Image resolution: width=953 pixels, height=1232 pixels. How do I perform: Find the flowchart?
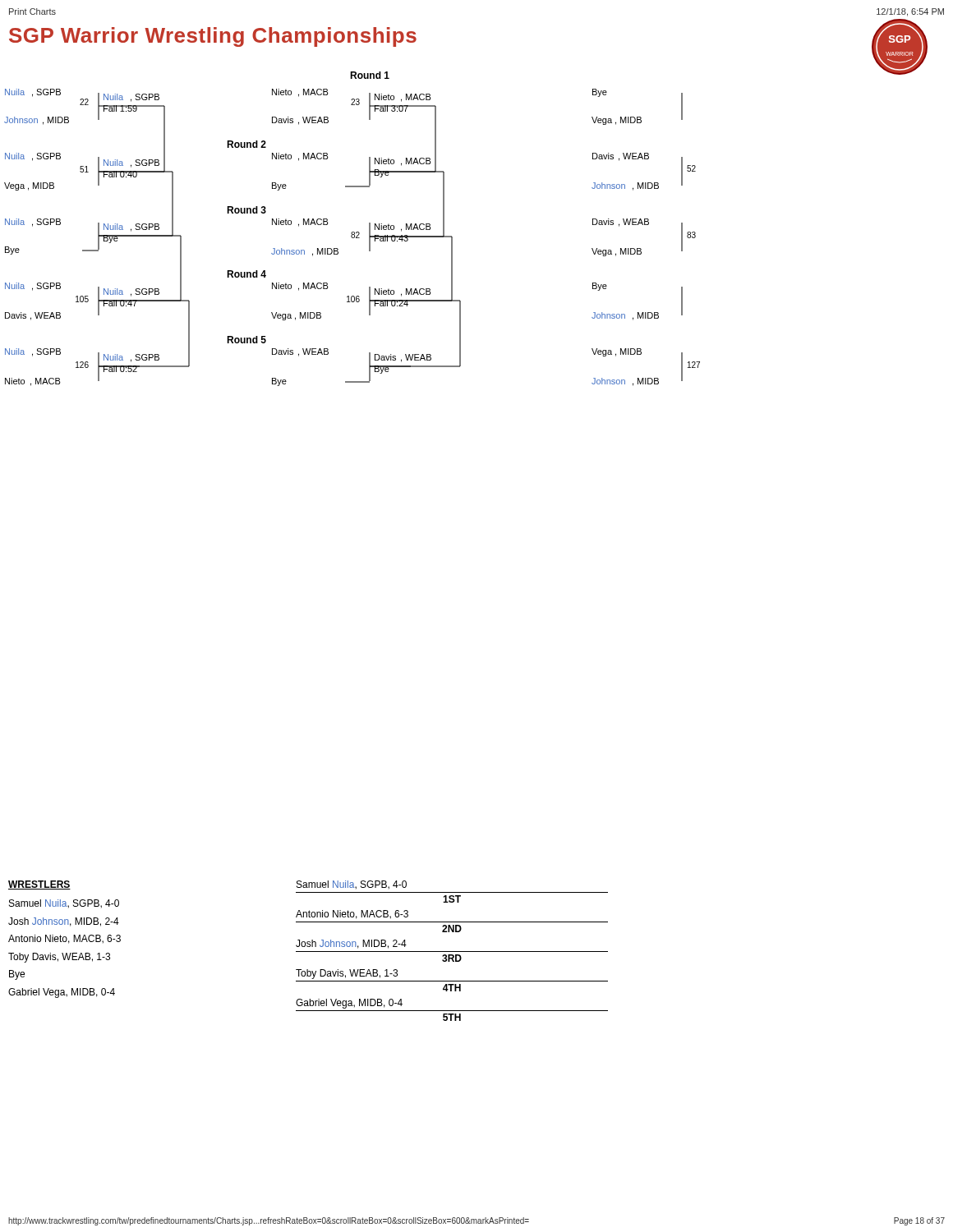click(464, 299)
